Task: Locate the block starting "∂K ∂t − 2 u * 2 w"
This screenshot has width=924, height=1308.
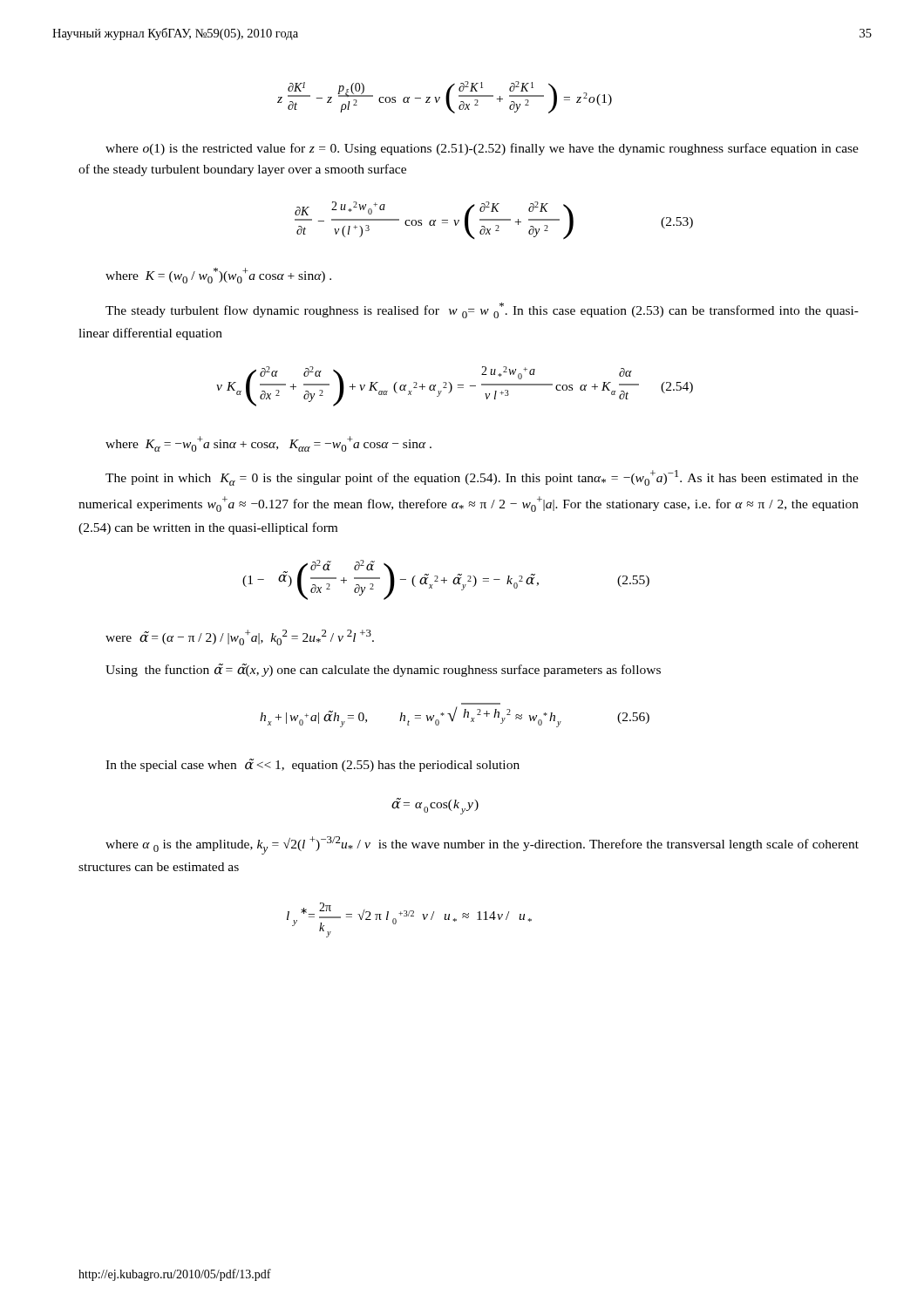Action: click(x=469, y=220)
